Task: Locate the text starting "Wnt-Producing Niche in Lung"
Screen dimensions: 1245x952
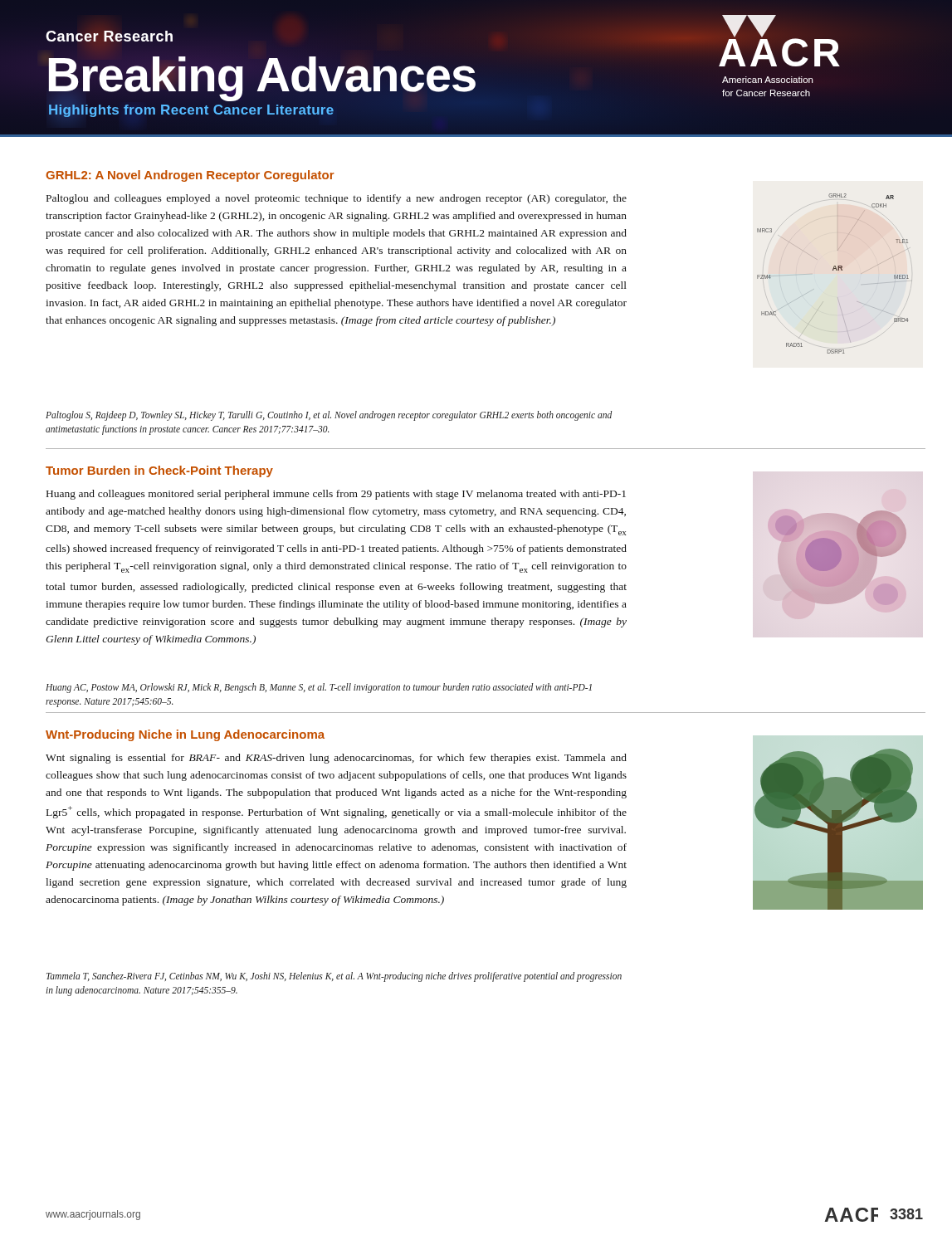Action: [x=185, y=734]
